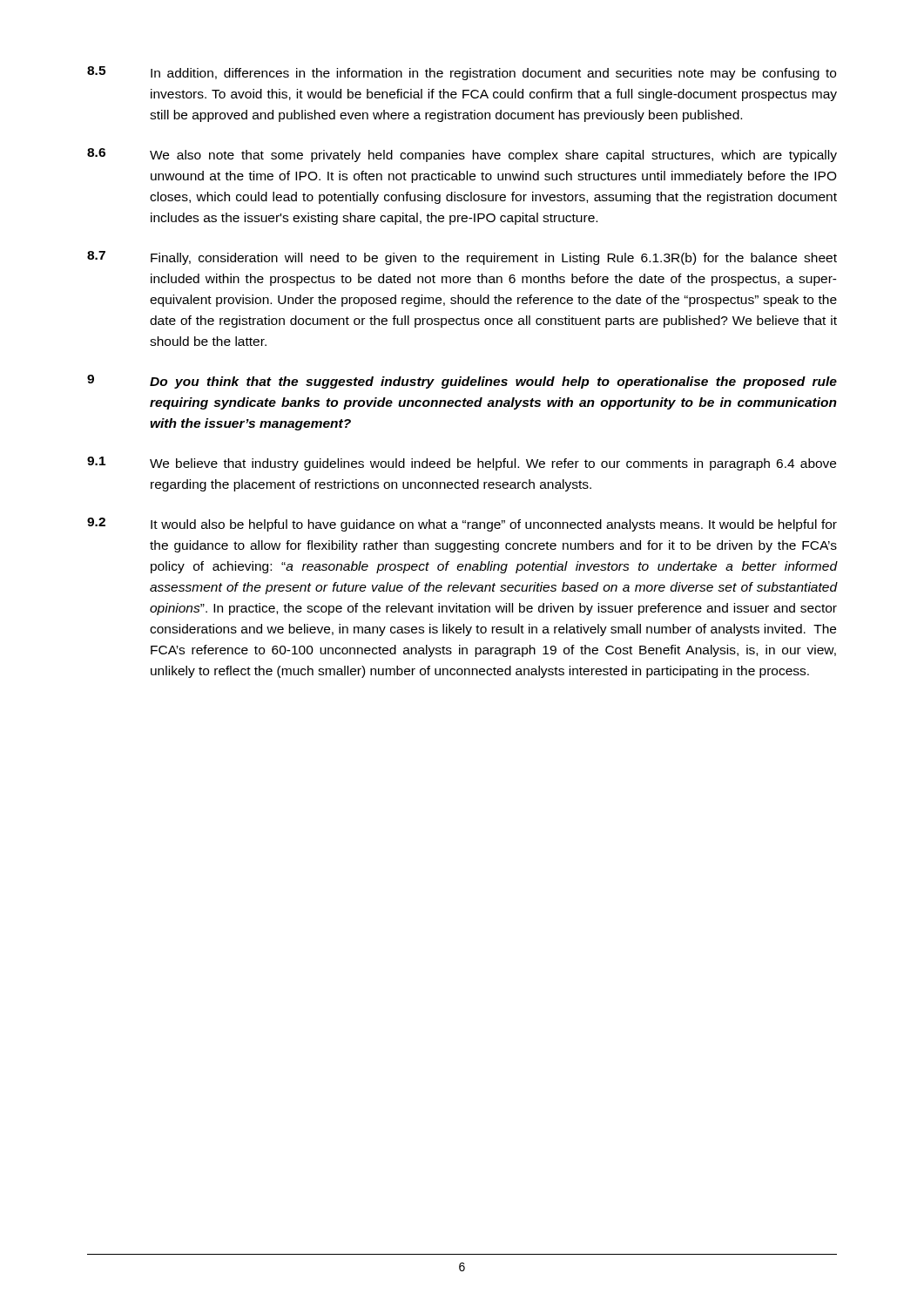
Task: Click on the element starting "9.1 We believe"
Action: (x=462, y=474)
